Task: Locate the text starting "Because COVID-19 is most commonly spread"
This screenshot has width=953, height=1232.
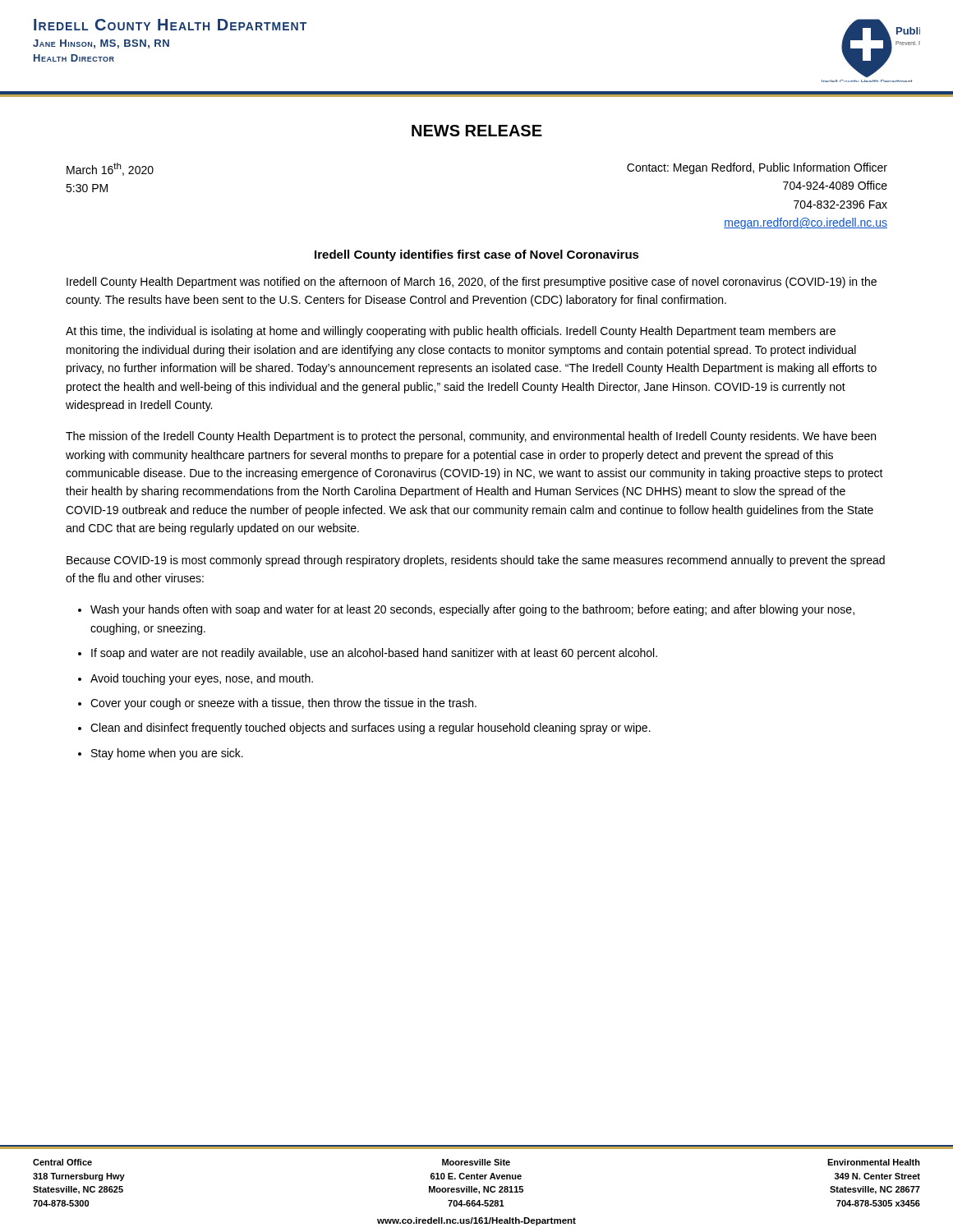Action: [x=476, y=569]
